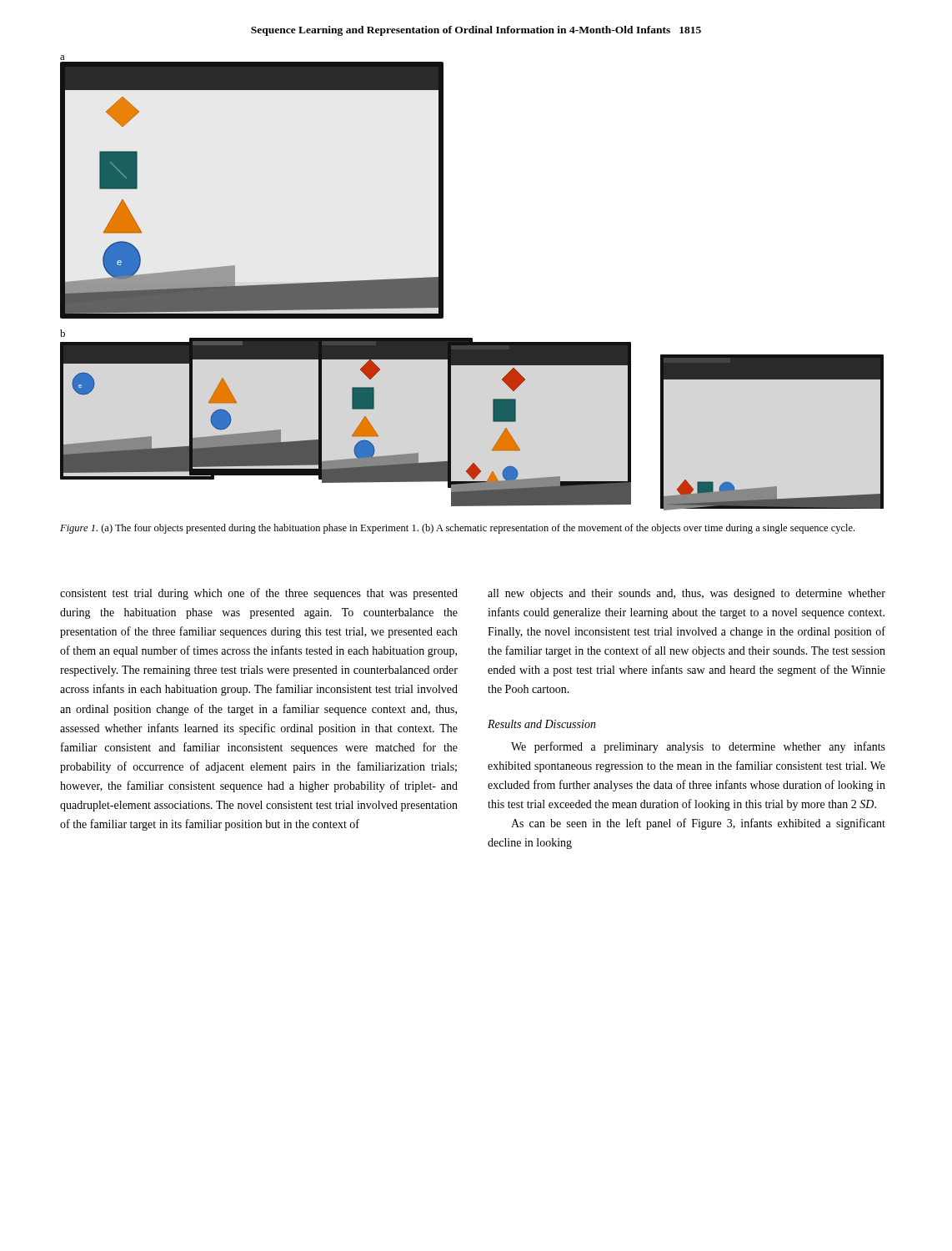This screenshot has width=952, height=1251.
Task: Click on the element starting "Figure 1. (a) The four objects presented during"
Action: [458, 528]
